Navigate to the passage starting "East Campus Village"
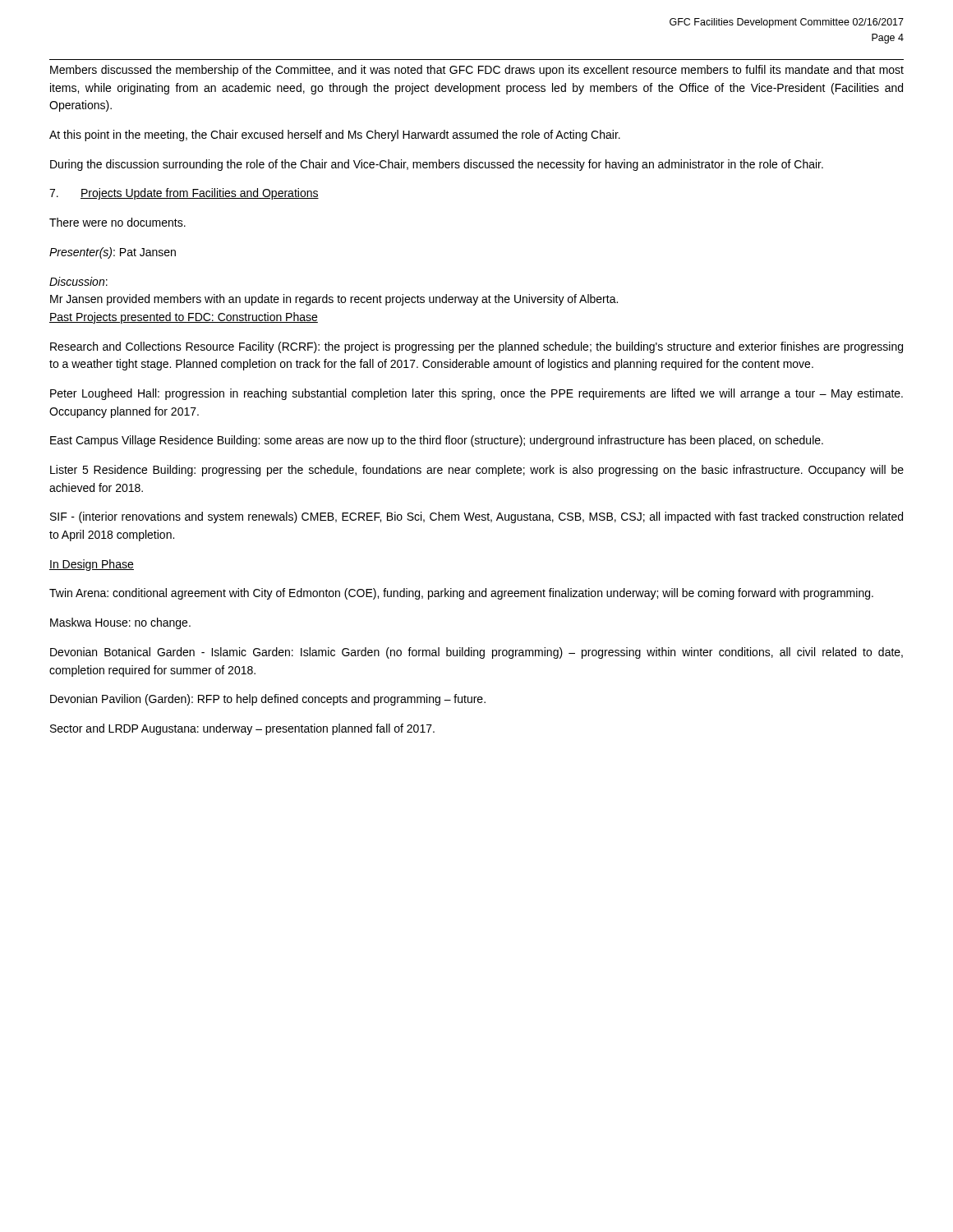The image size is (953, 1232). [437, 441]
